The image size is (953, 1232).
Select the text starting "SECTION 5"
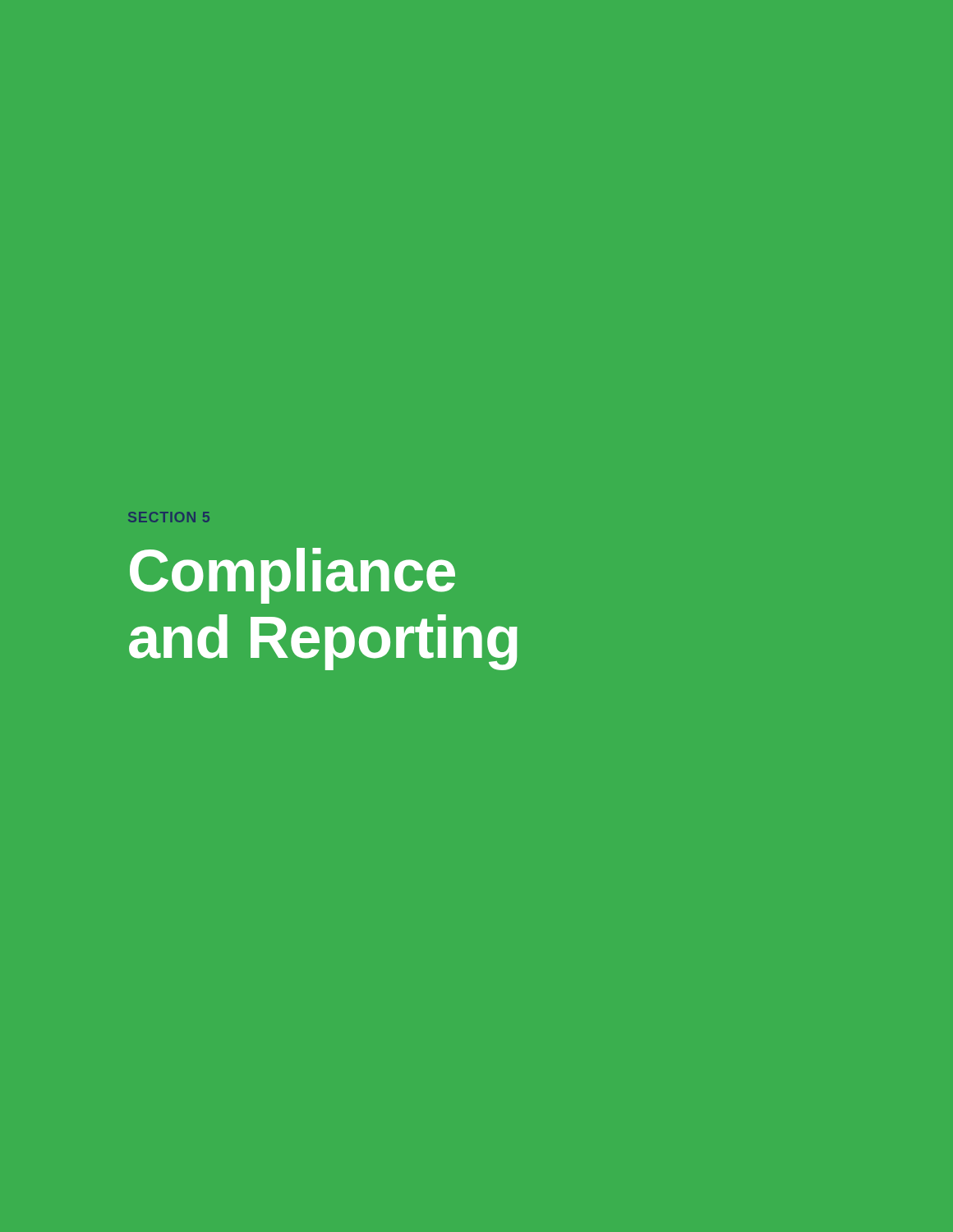(169, 517)
